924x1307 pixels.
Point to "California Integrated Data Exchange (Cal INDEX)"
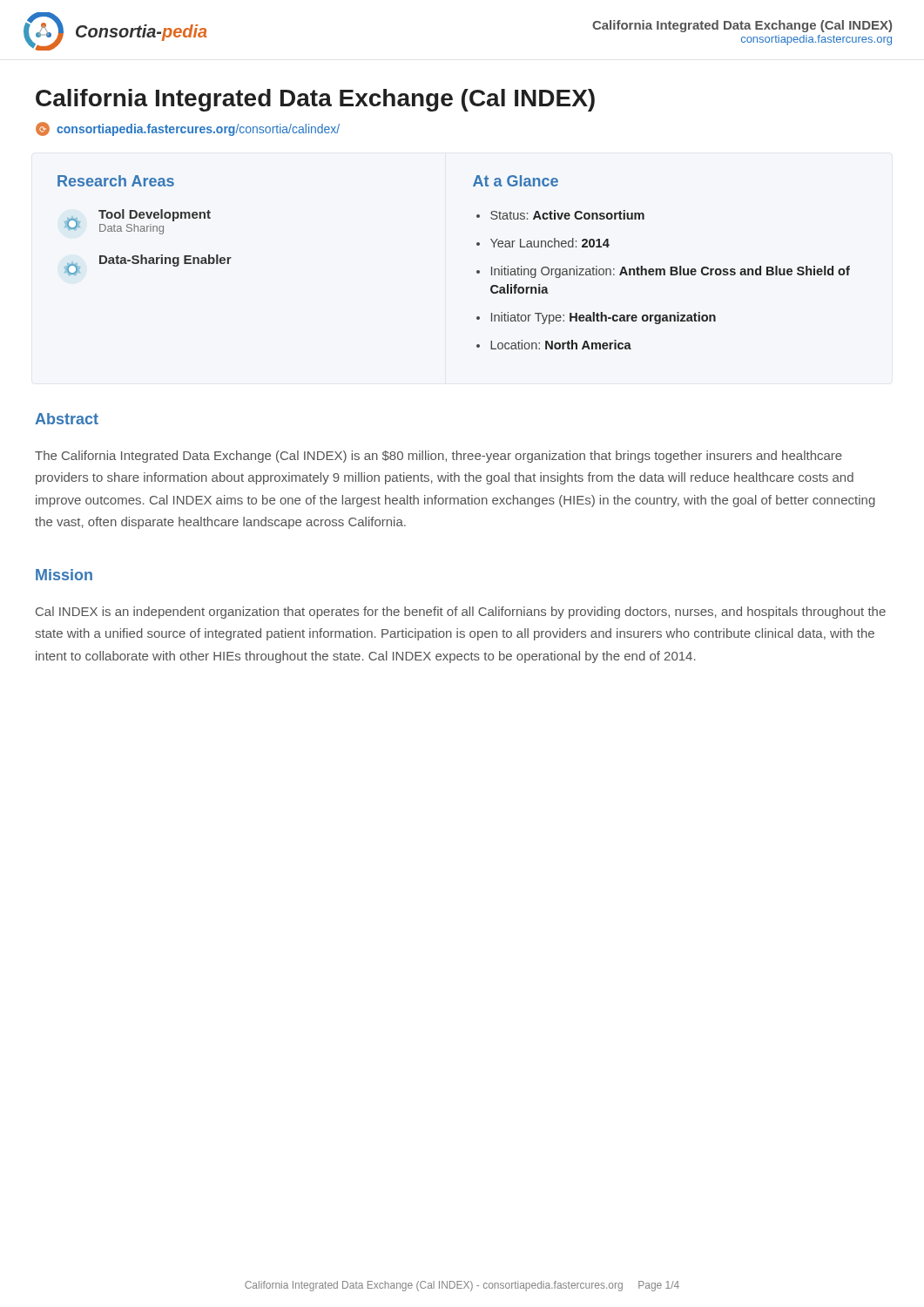[315, 98]
